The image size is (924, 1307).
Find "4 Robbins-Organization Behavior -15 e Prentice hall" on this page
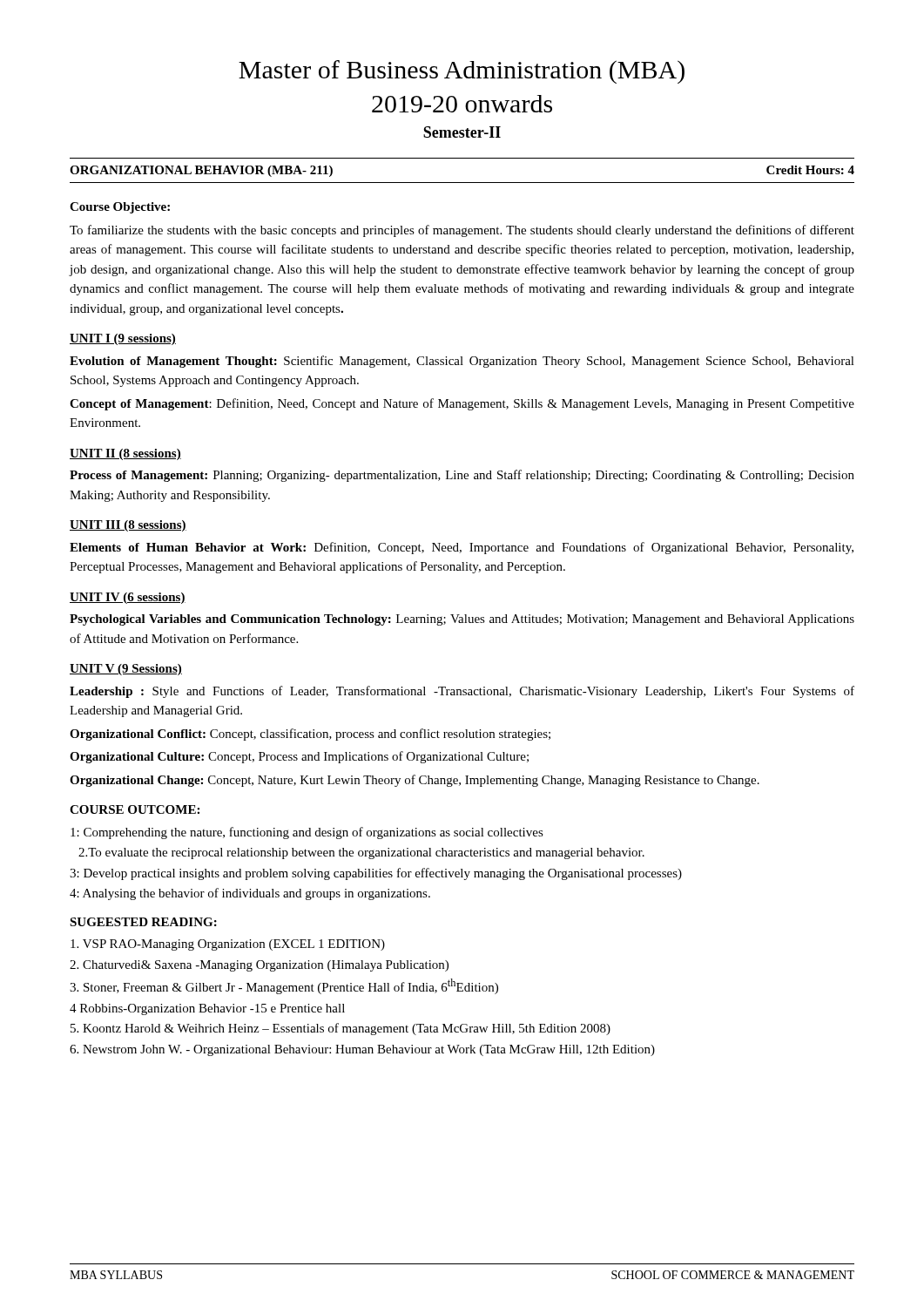click(207, 1009)
